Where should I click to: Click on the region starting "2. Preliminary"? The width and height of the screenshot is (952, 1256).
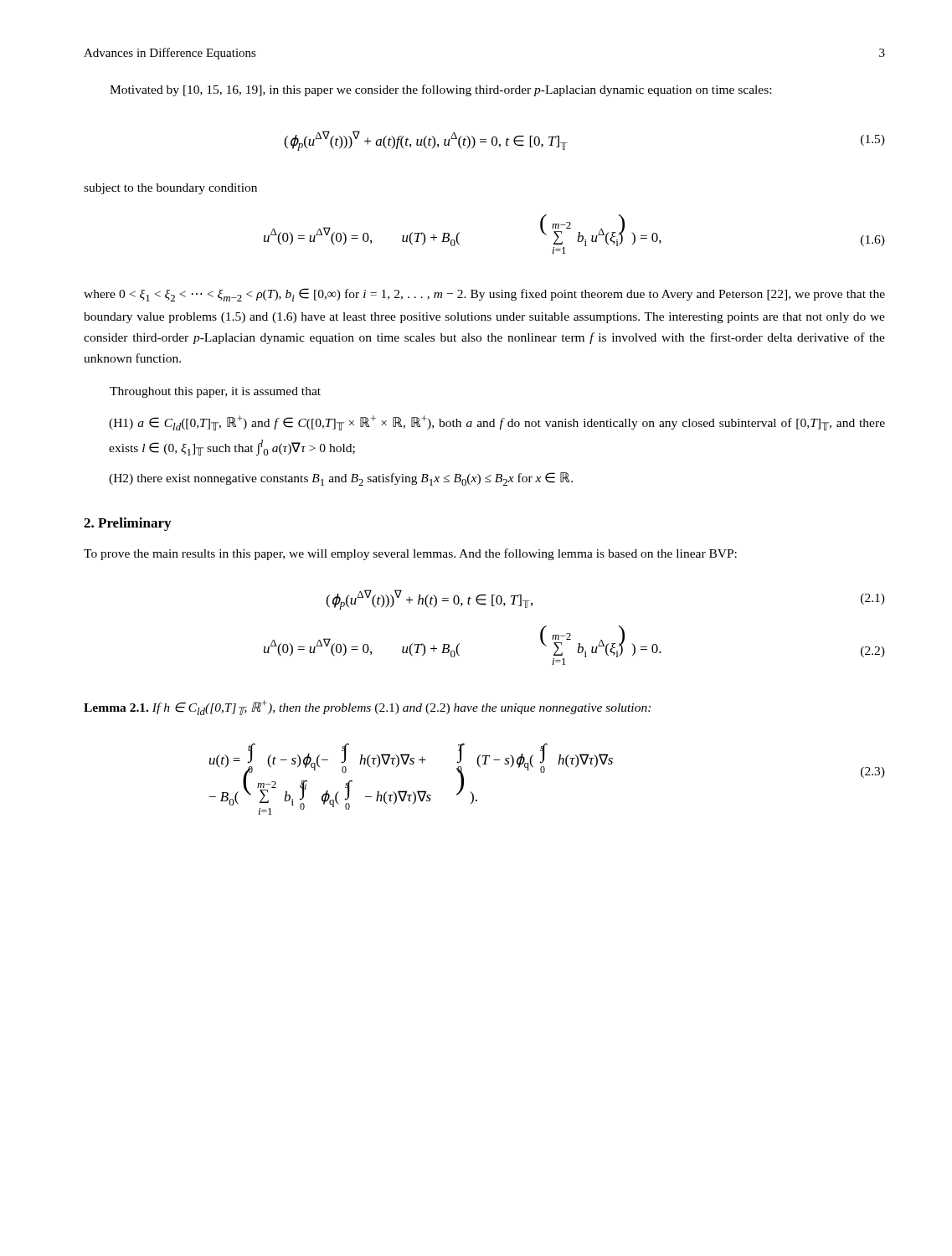pyautogui.click(x=128, y=523)
